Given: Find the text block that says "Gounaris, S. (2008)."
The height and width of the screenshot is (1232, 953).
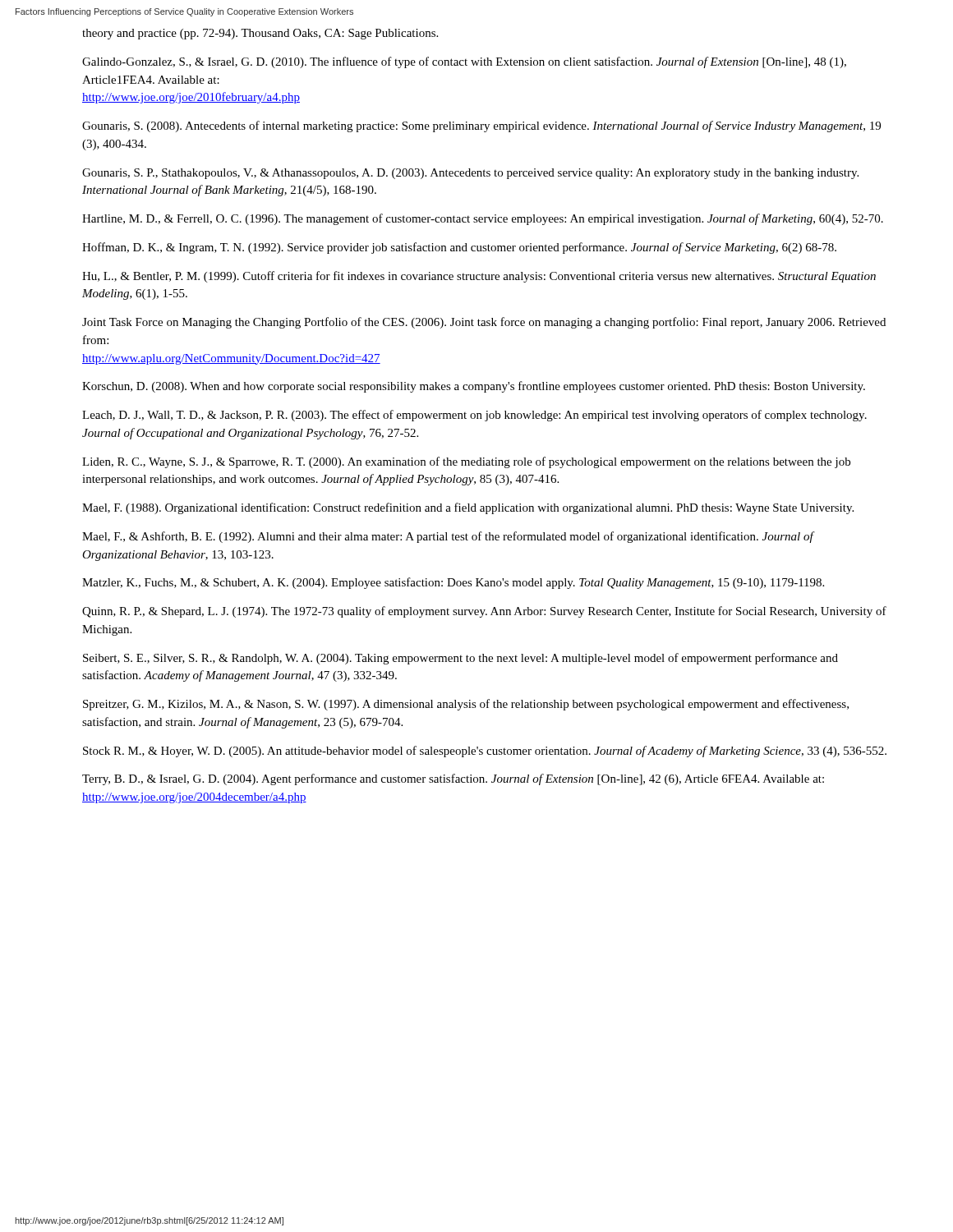Looking at the screenshot, I should 482,135.
